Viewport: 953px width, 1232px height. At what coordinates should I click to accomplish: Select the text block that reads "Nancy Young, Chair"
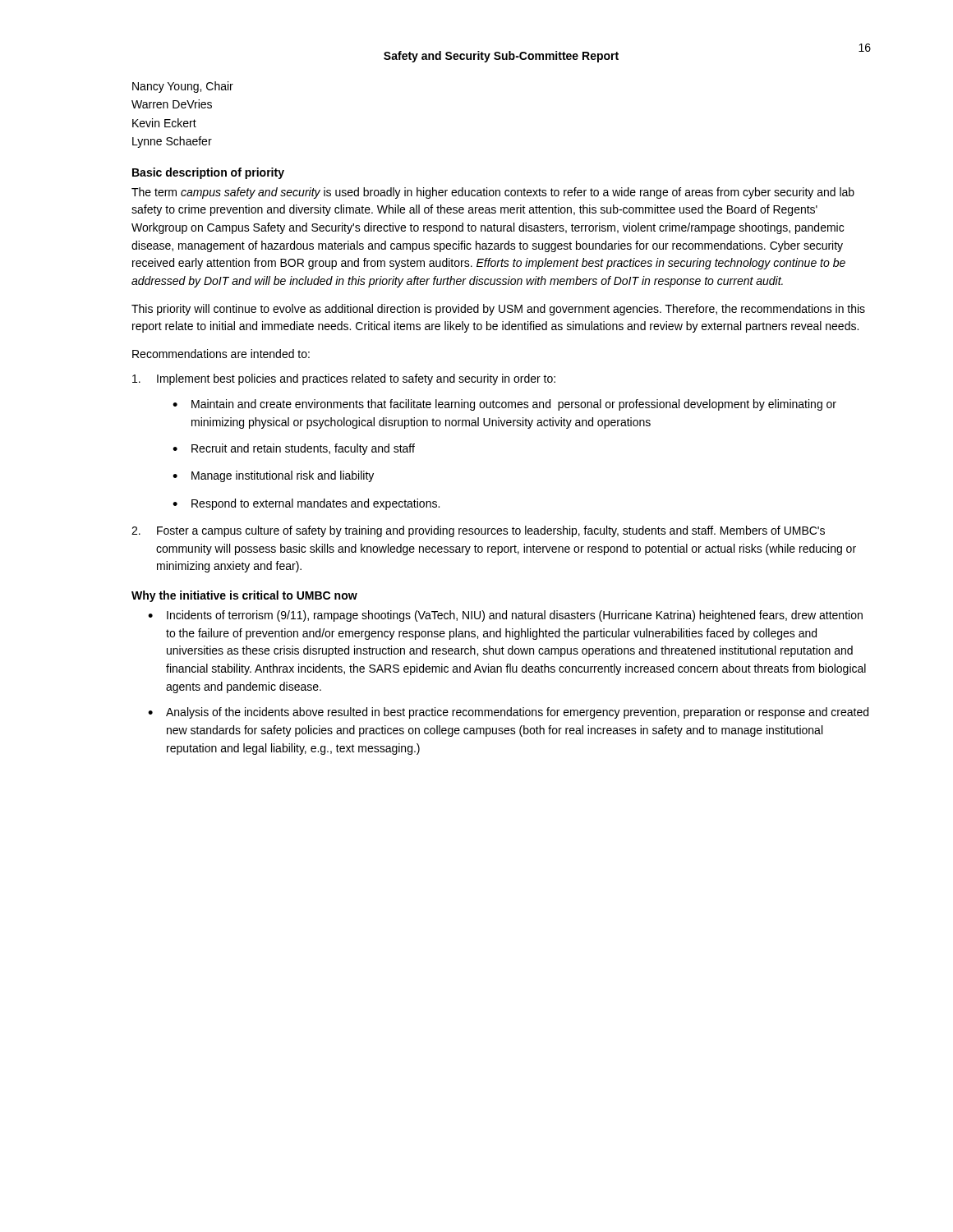182,114
